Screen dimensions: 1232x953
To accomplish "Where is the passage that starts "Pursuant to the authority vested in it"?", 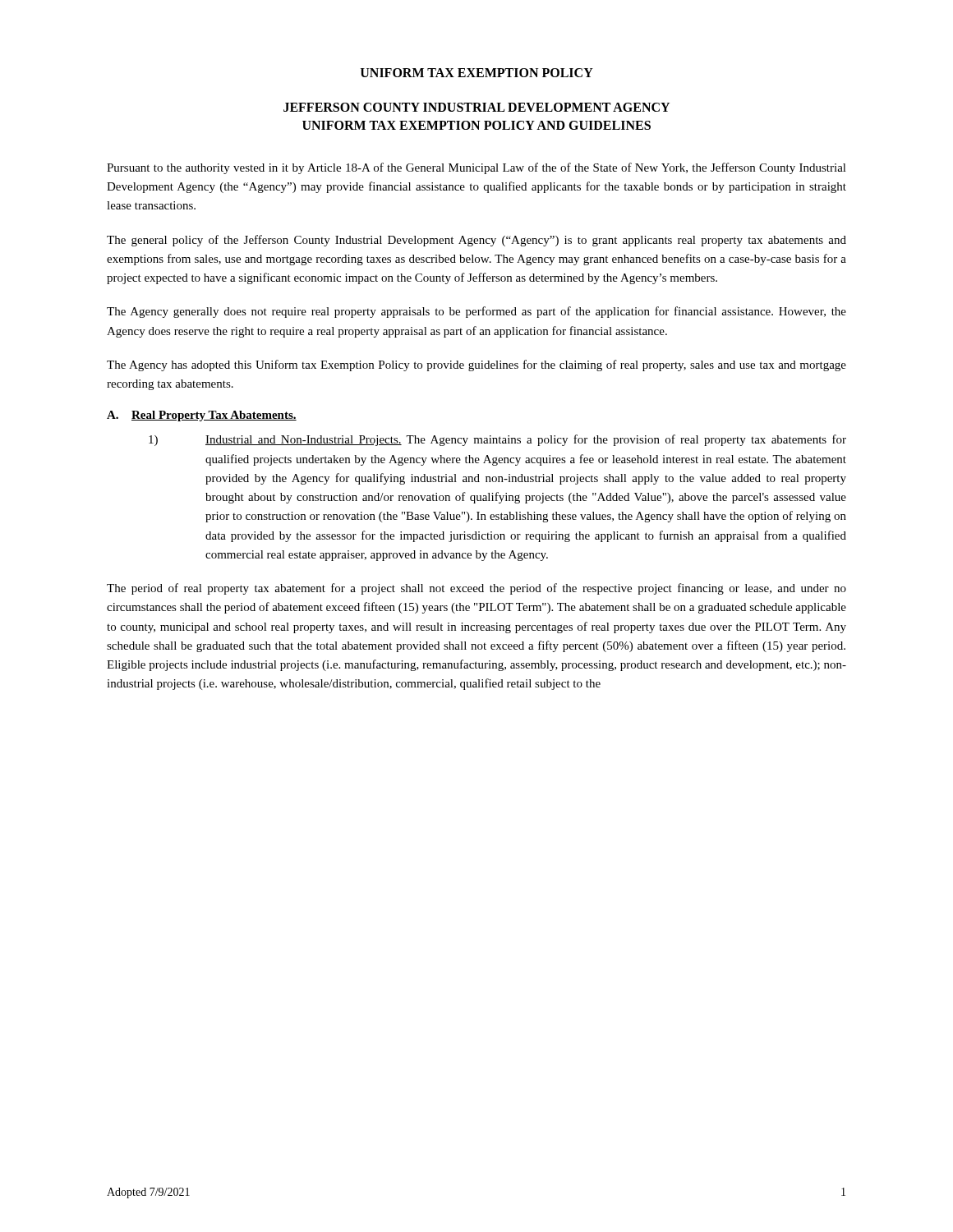I will [476, 186].
